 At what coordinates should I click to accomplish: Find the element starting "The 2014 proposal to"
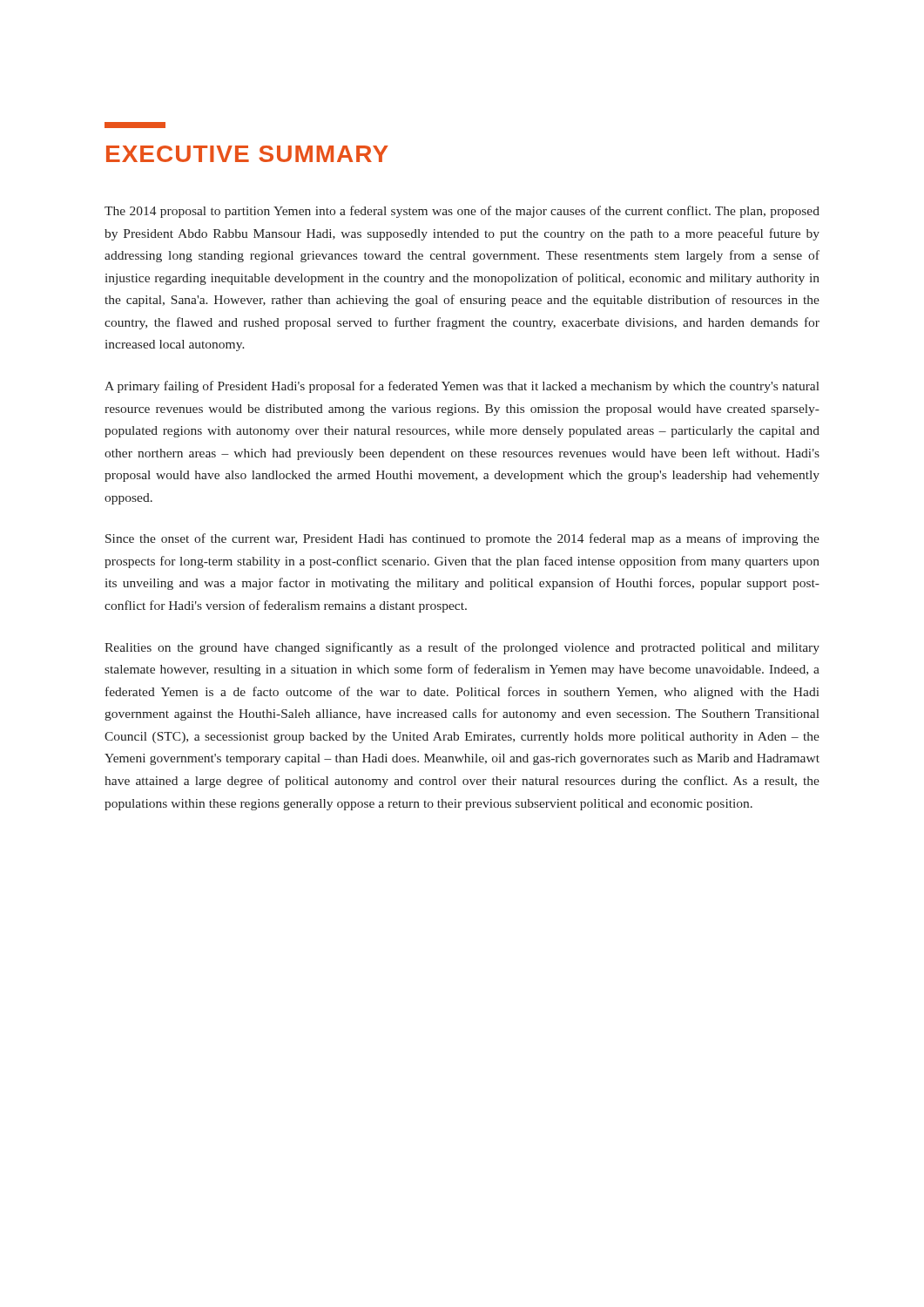(x=462, y=277)
